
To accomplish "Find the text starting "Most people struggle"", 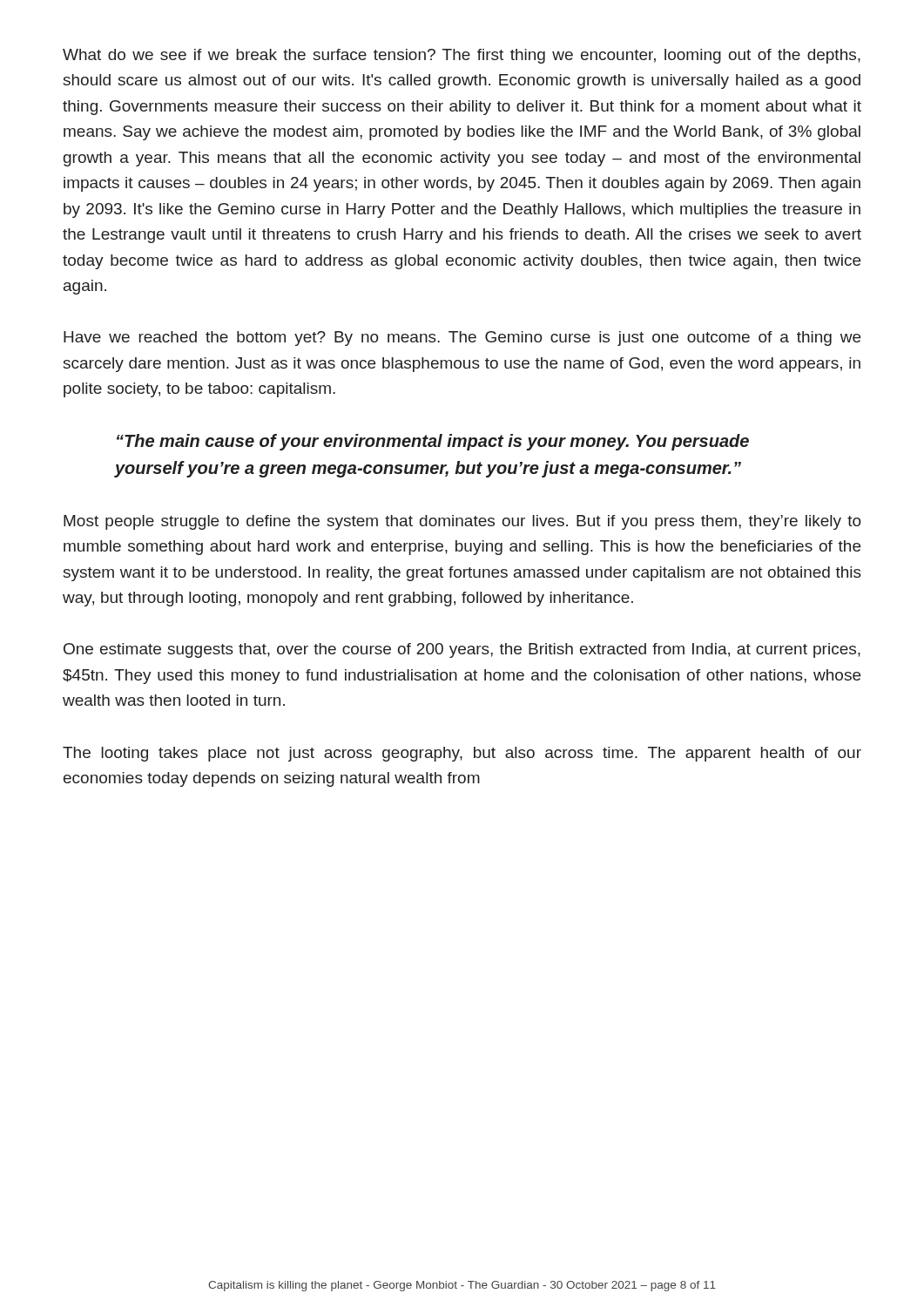I will pyautogui.click(x=462, y=559).
